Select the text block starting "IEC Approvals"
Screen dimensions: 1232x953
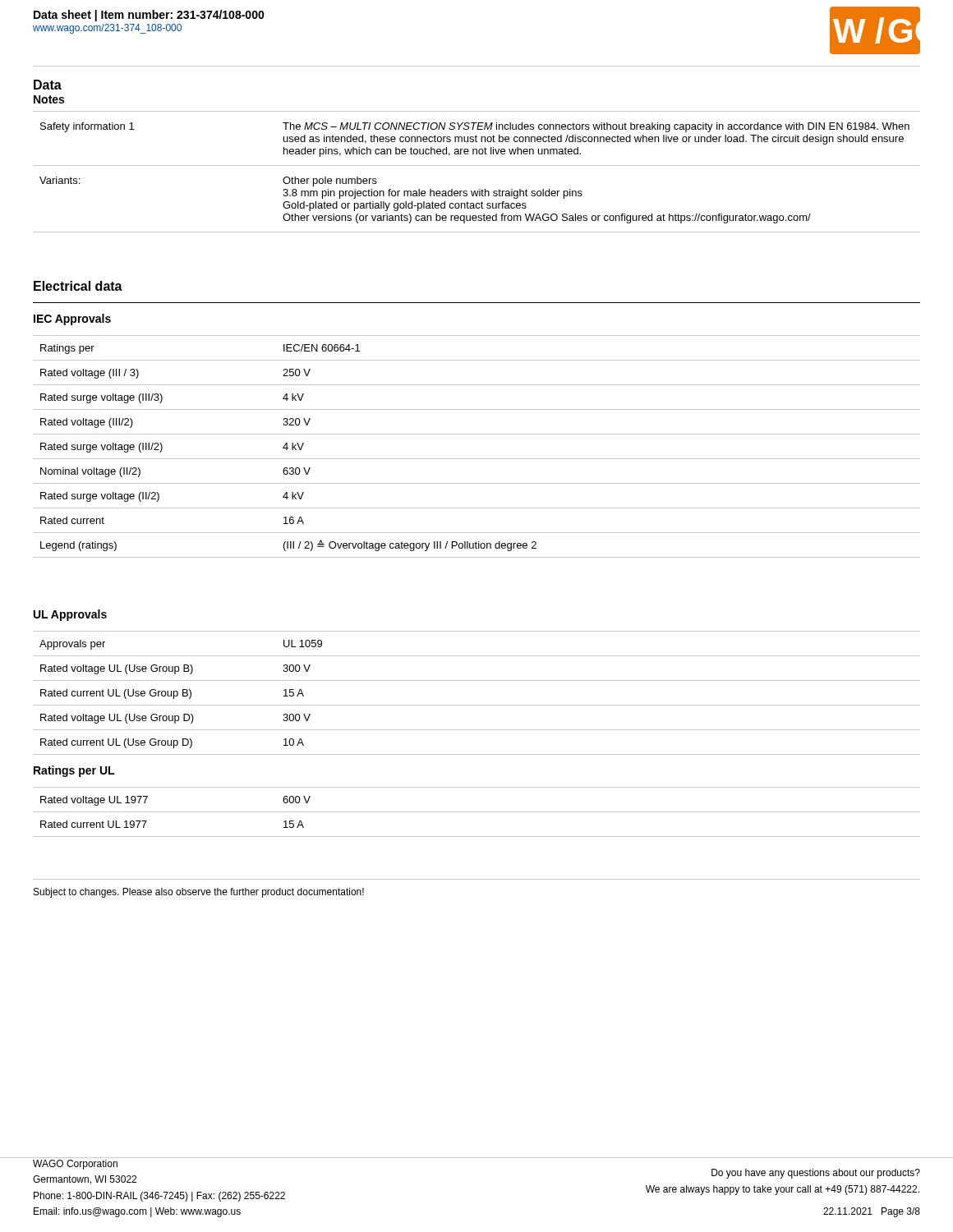pos(72,319)
